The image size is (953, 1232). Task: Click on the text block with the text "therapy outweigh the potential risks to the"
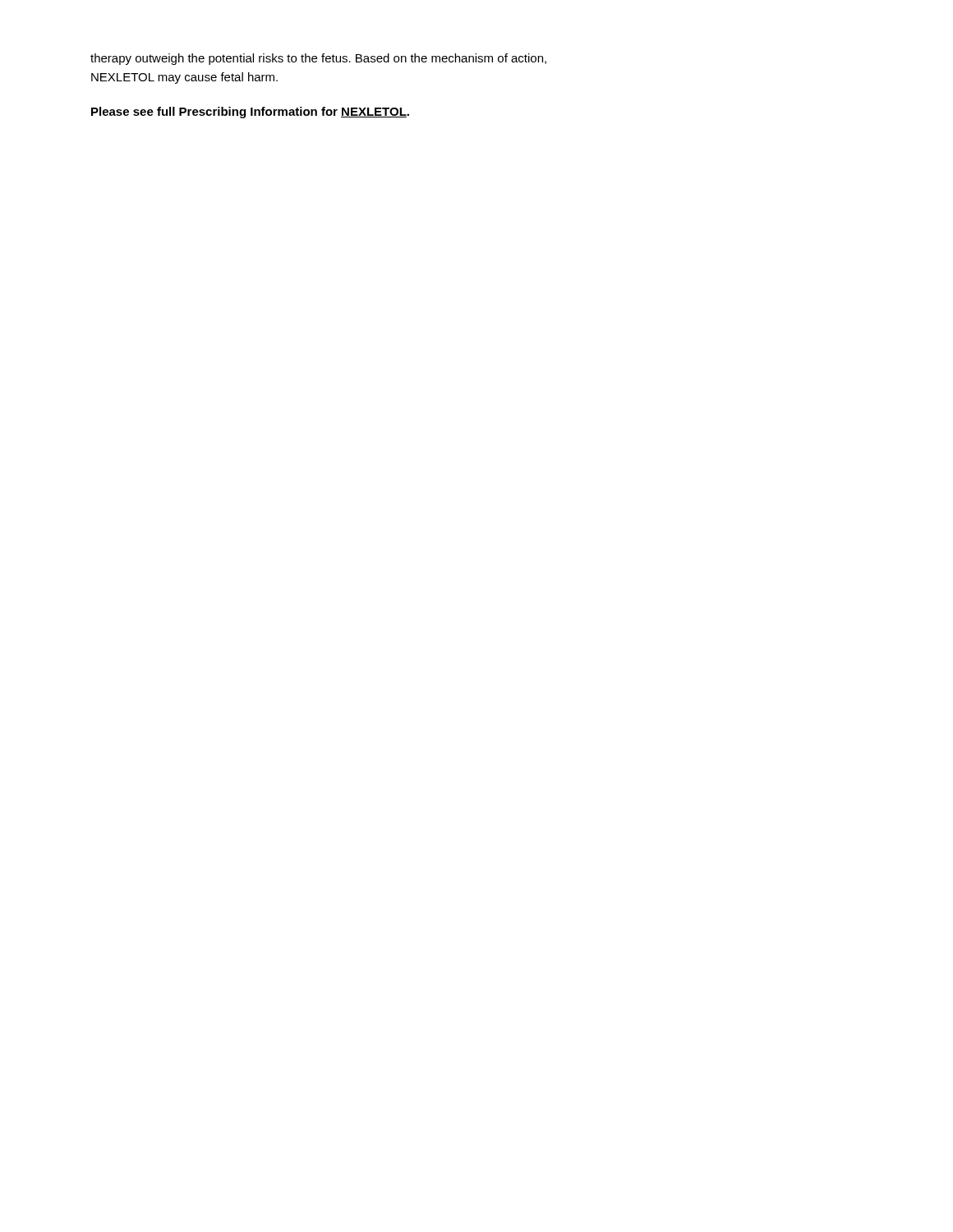tap(319, 67)
